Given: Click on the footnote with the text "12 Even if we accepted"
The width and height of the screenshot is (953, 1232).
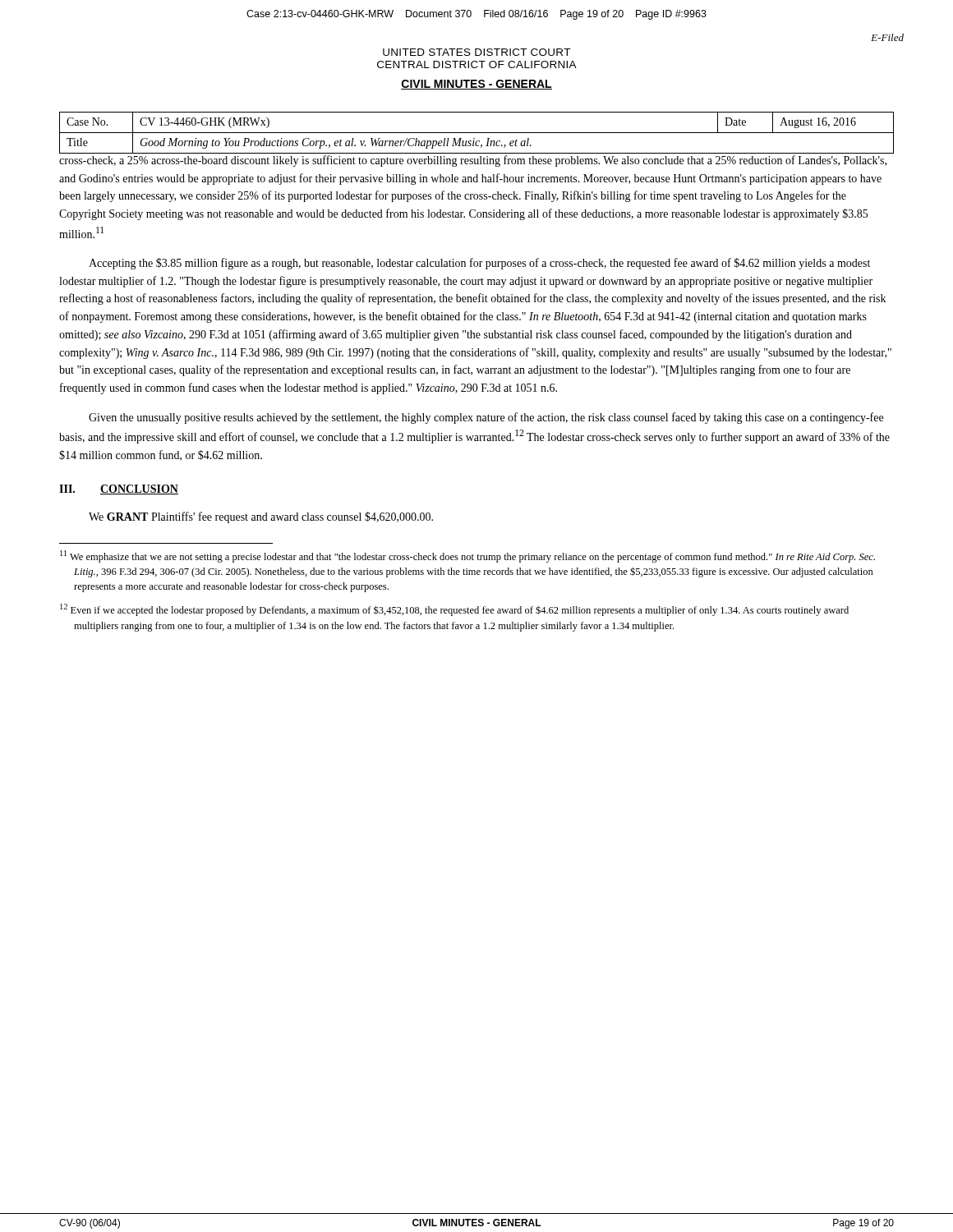Looking at the screenshot, I should point(454,617).
